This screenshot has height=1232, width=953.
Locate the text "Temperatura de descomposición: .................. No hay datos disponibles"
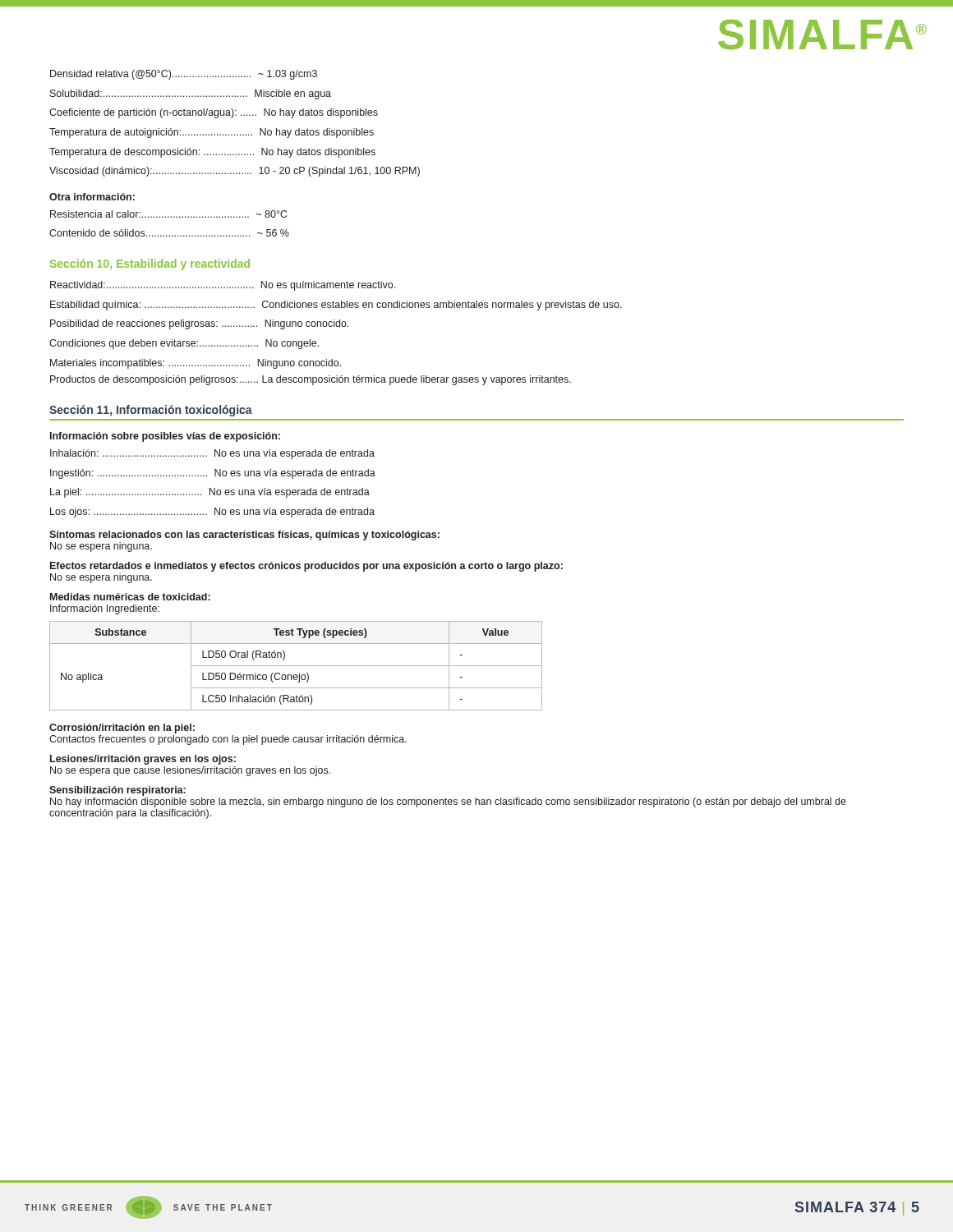click(212, 152)
